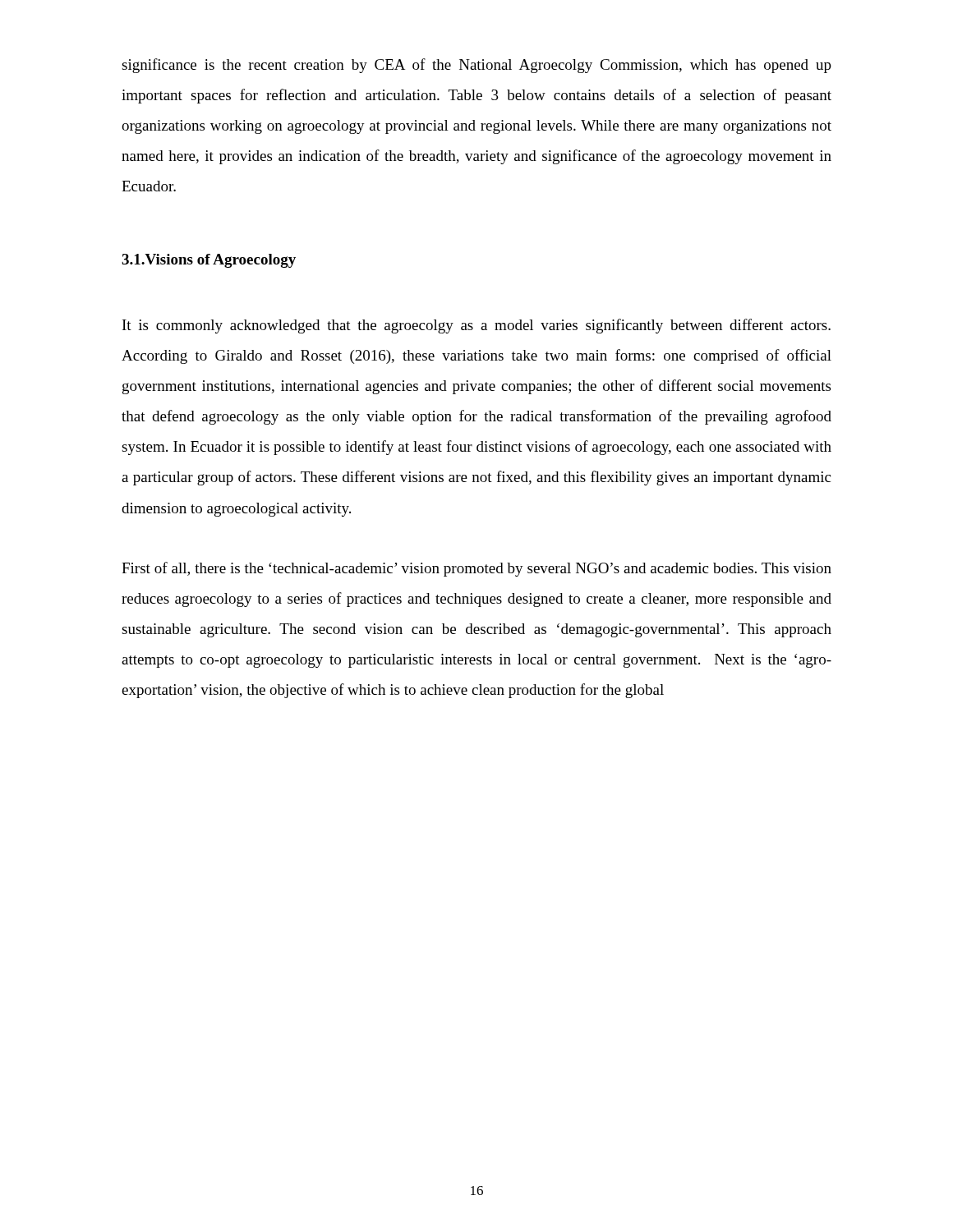Select the text block starting "It is commonly acknowledged that the agroecolgy as"

point(476,416)
